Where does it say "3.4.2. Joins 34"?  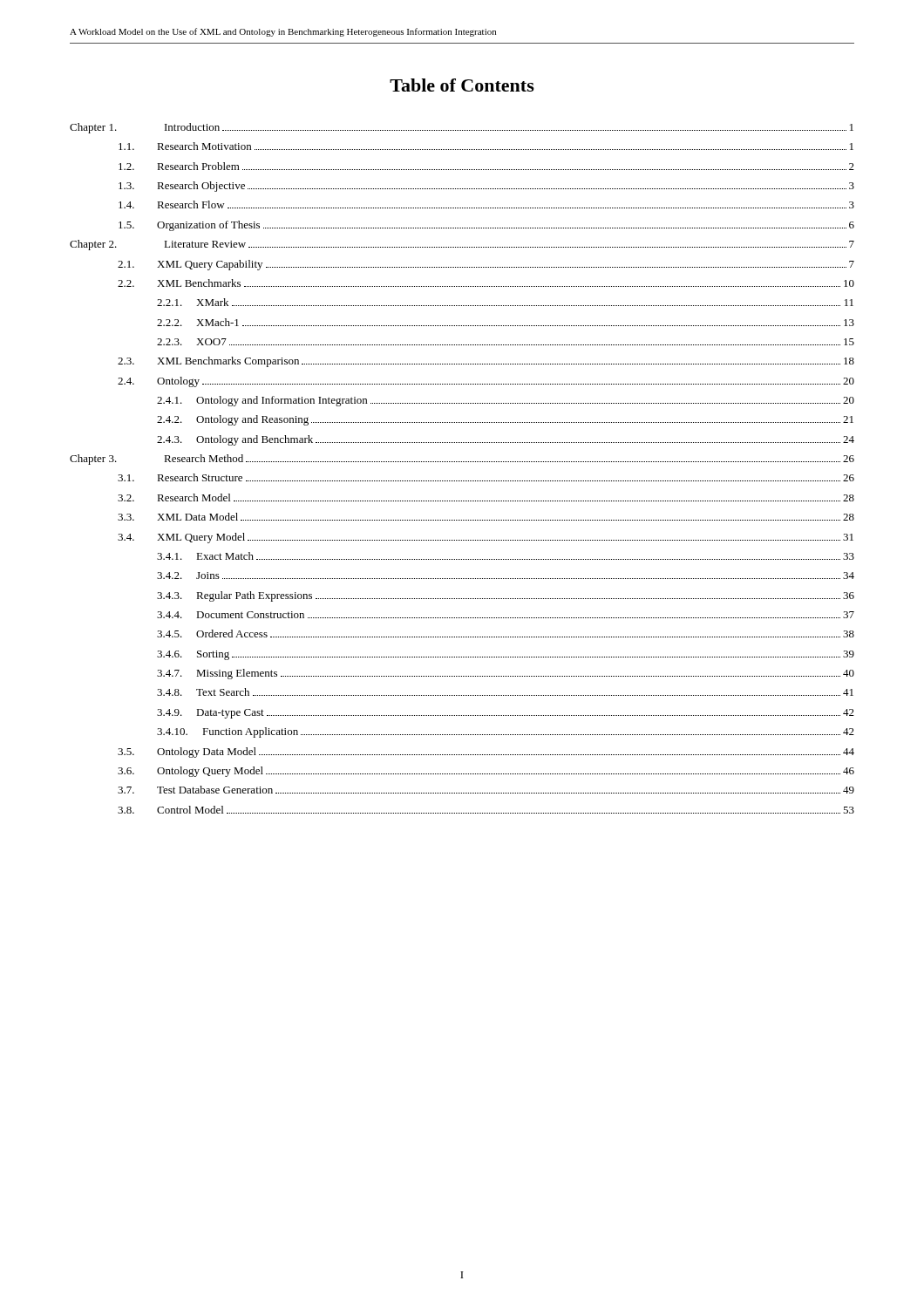point(462,576)
